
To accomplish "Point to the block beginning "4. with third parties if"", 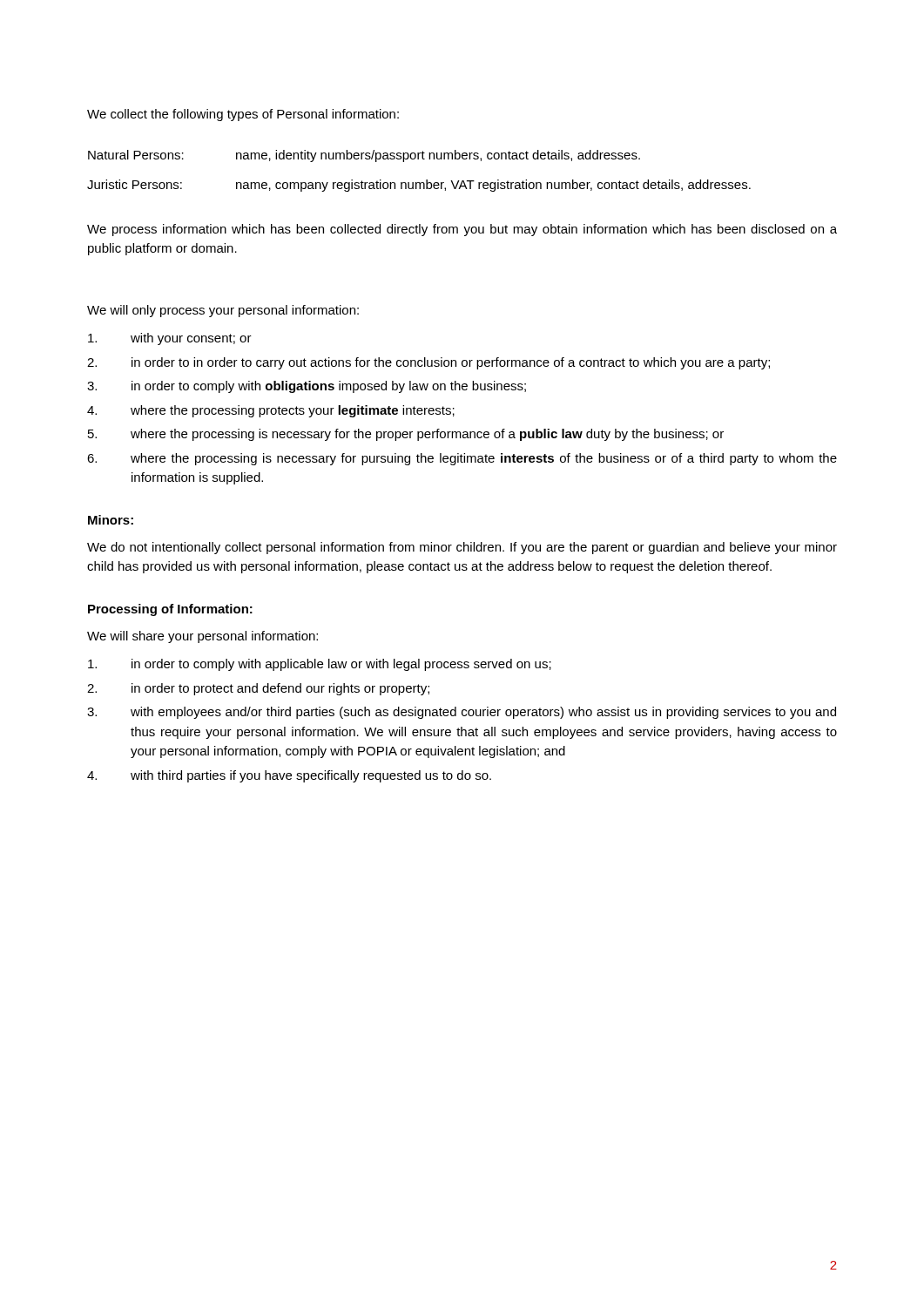I will point(462,775).
